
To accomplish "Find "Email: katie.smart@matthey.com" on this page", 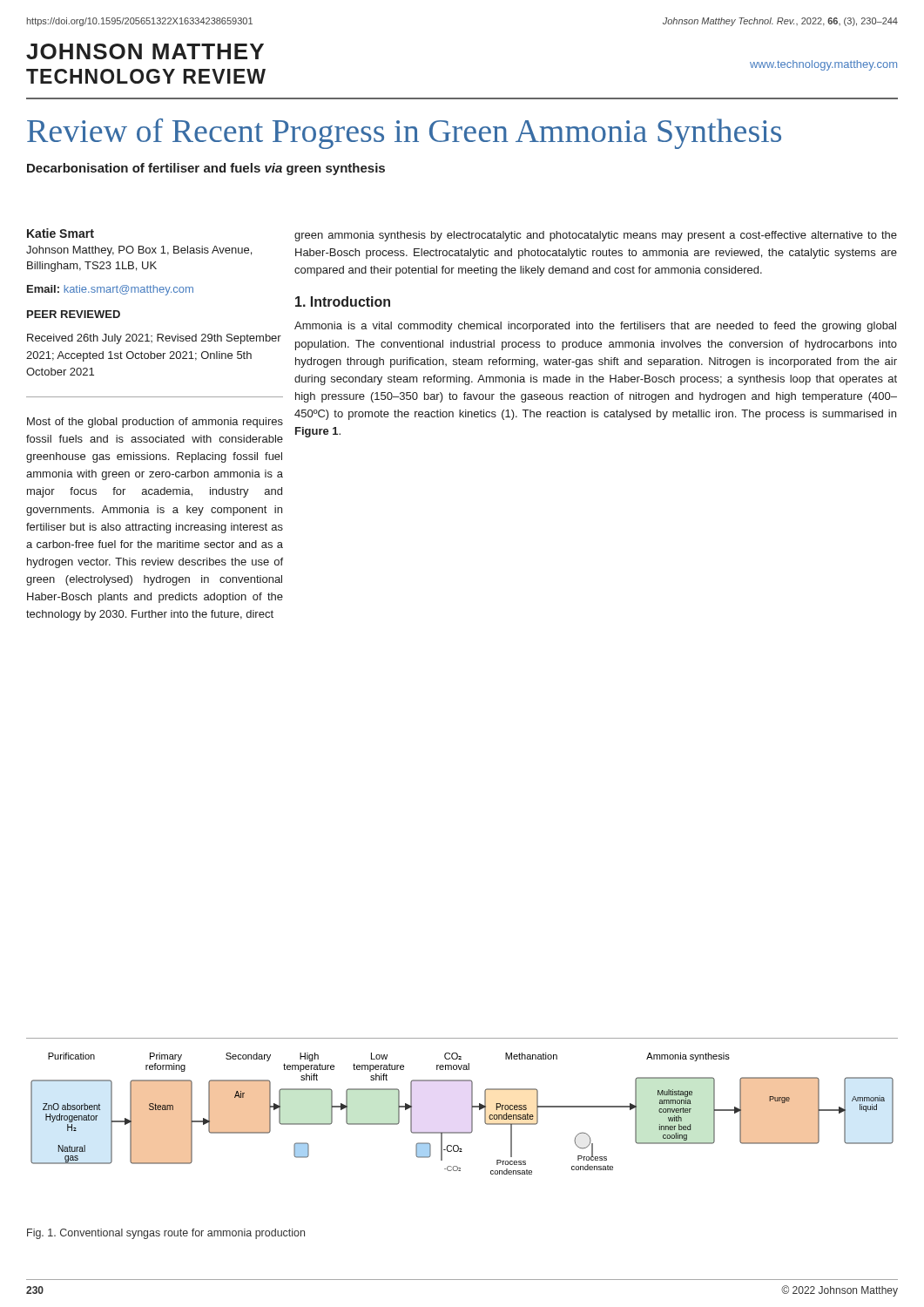I will coord(110,289).
